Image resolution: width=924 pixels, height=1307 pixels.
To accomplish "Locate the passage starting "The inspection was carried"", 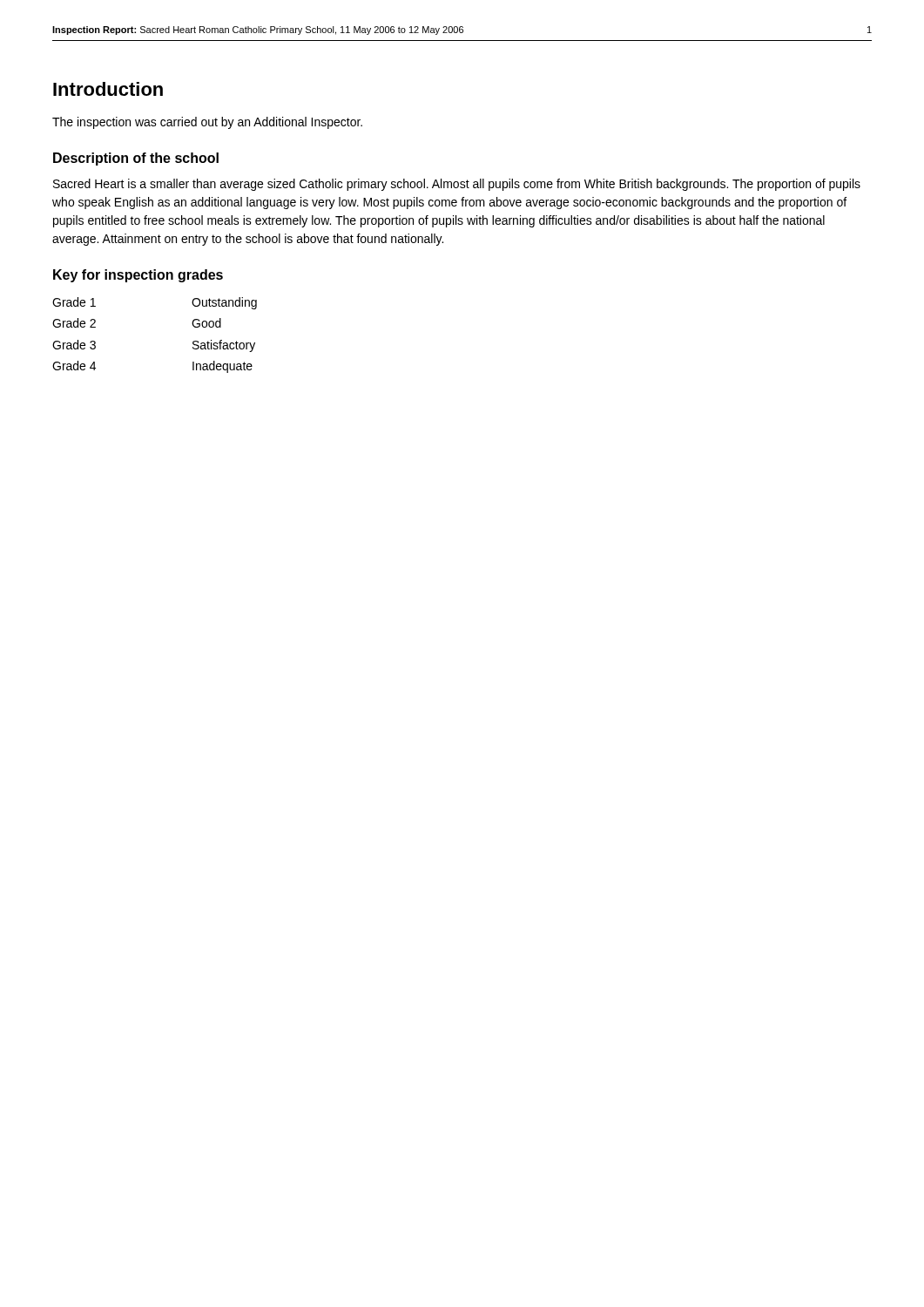I will coord(208,122).
